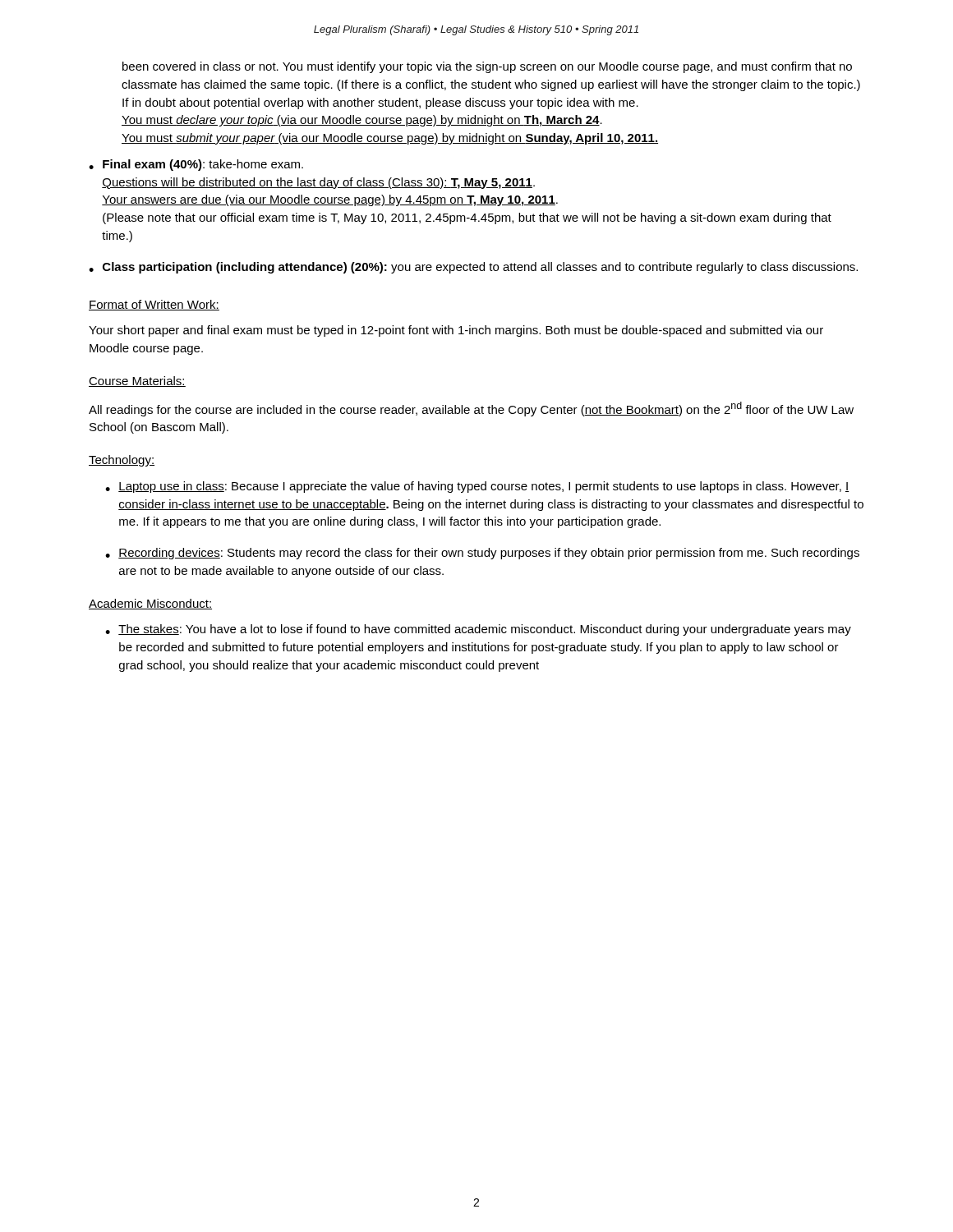Click where it says "Course Materials:"
953x1232 pixels.
click(137, 381)
